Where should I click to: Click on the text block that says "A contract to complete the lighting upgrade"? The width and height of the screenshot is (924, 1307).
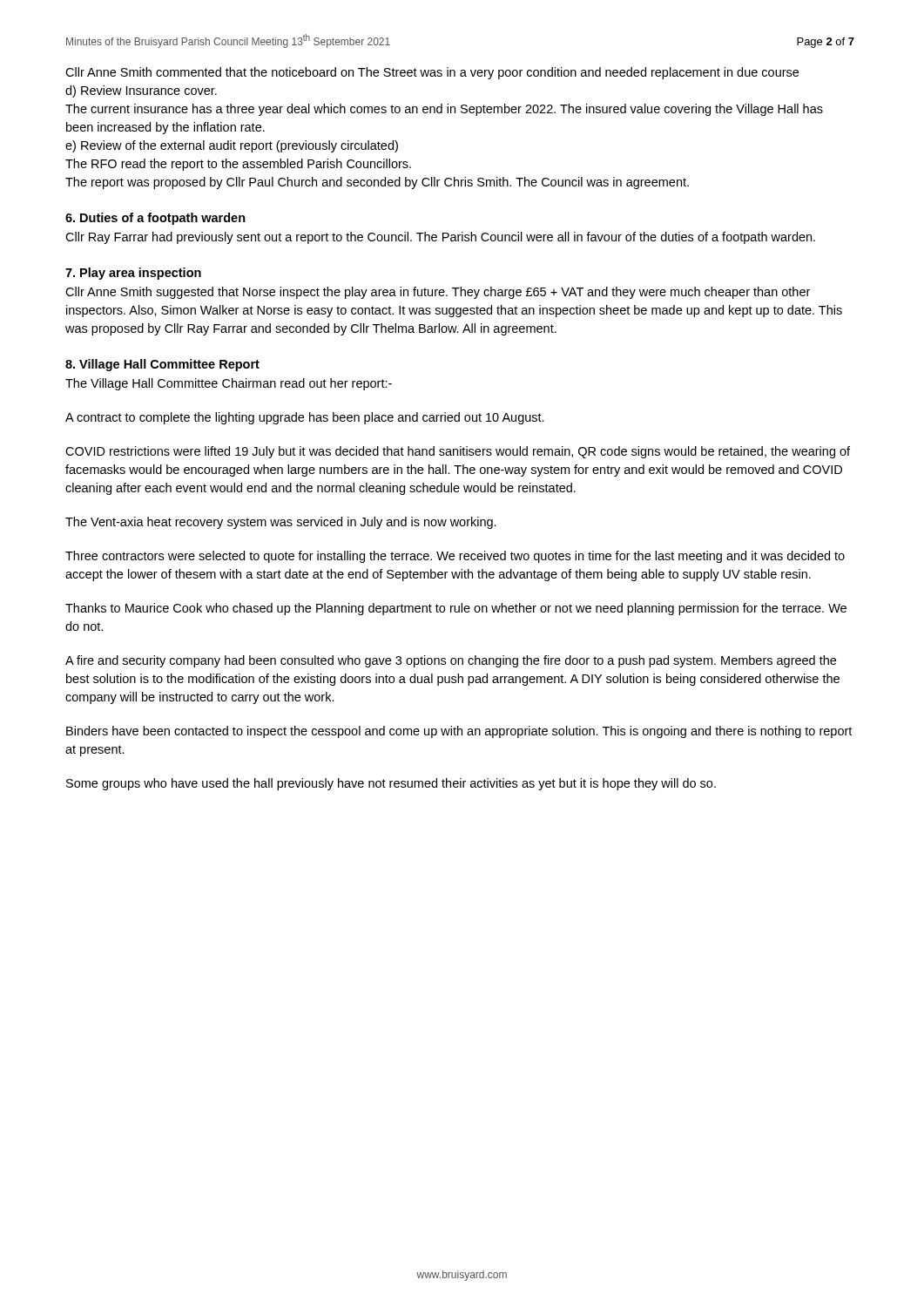460,418
